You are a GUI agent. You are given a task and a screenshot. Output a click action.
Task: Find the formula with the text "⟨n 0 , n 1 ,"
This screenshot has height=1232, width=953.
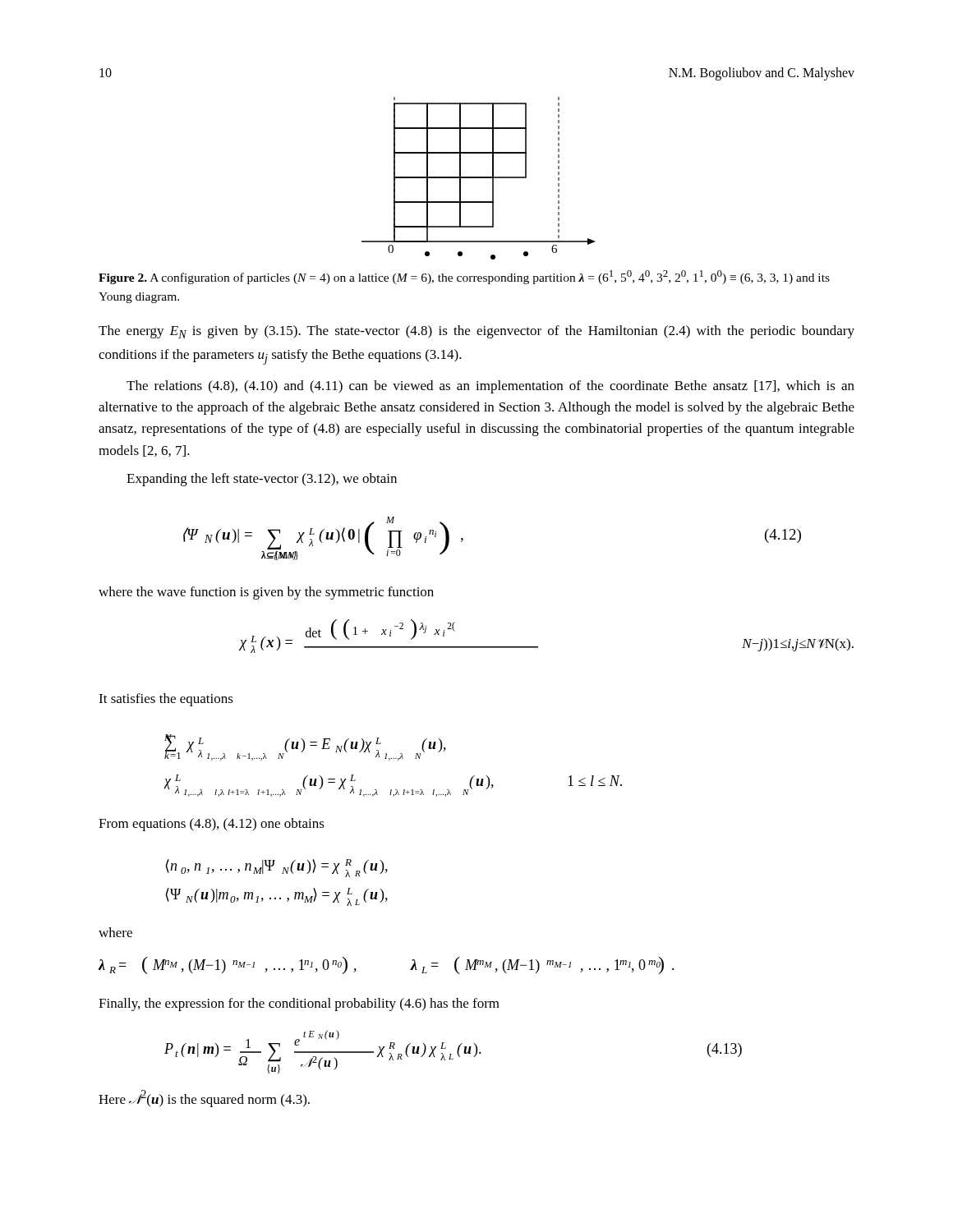pyautogui.click(x=196, y=868)
